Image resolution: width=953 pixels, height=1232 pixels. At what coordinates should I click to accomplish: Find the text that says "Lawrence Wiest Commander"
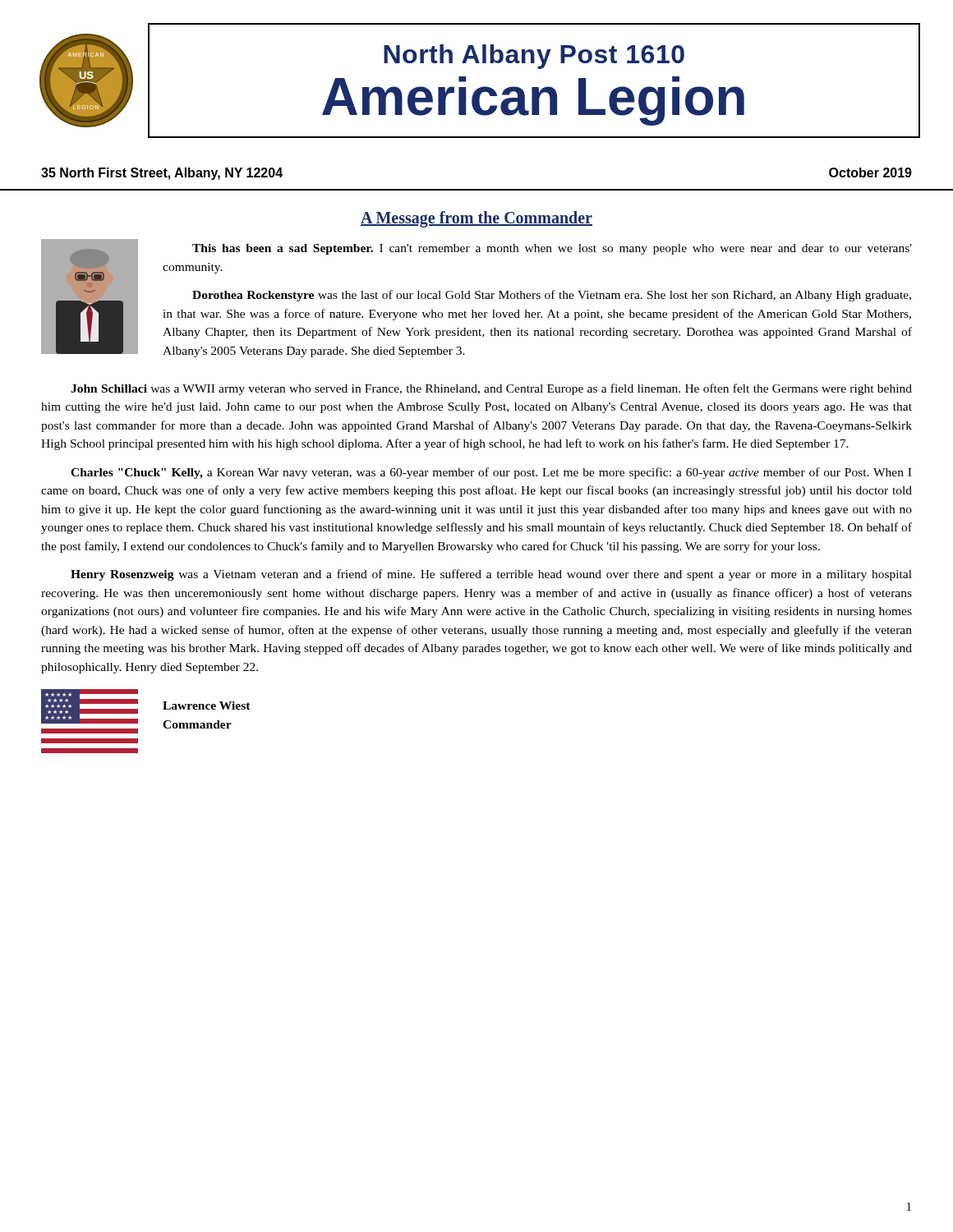click(x=206, y=715)
